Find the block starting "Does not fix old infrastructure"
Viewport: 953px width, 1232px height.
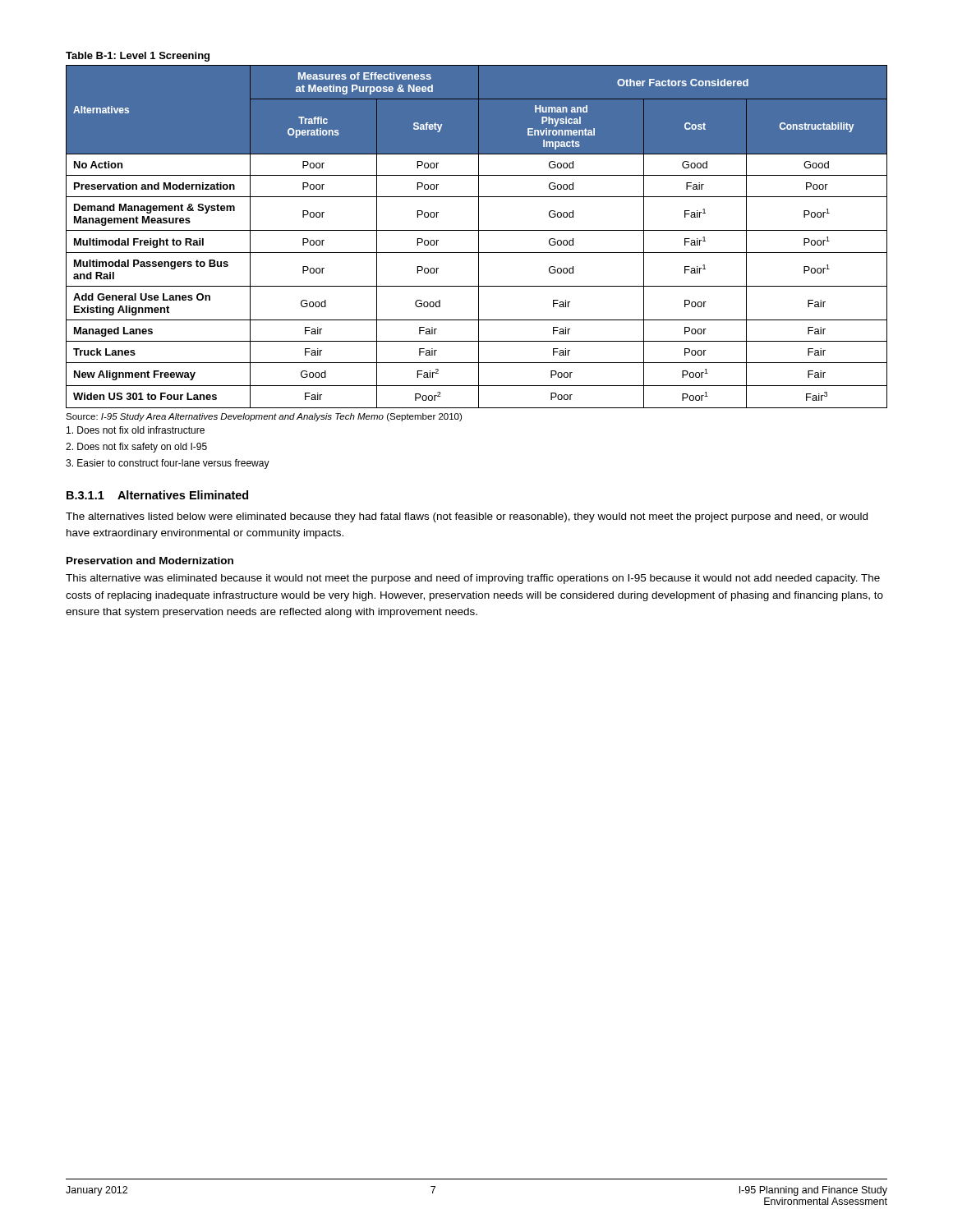tap(135, 430)
